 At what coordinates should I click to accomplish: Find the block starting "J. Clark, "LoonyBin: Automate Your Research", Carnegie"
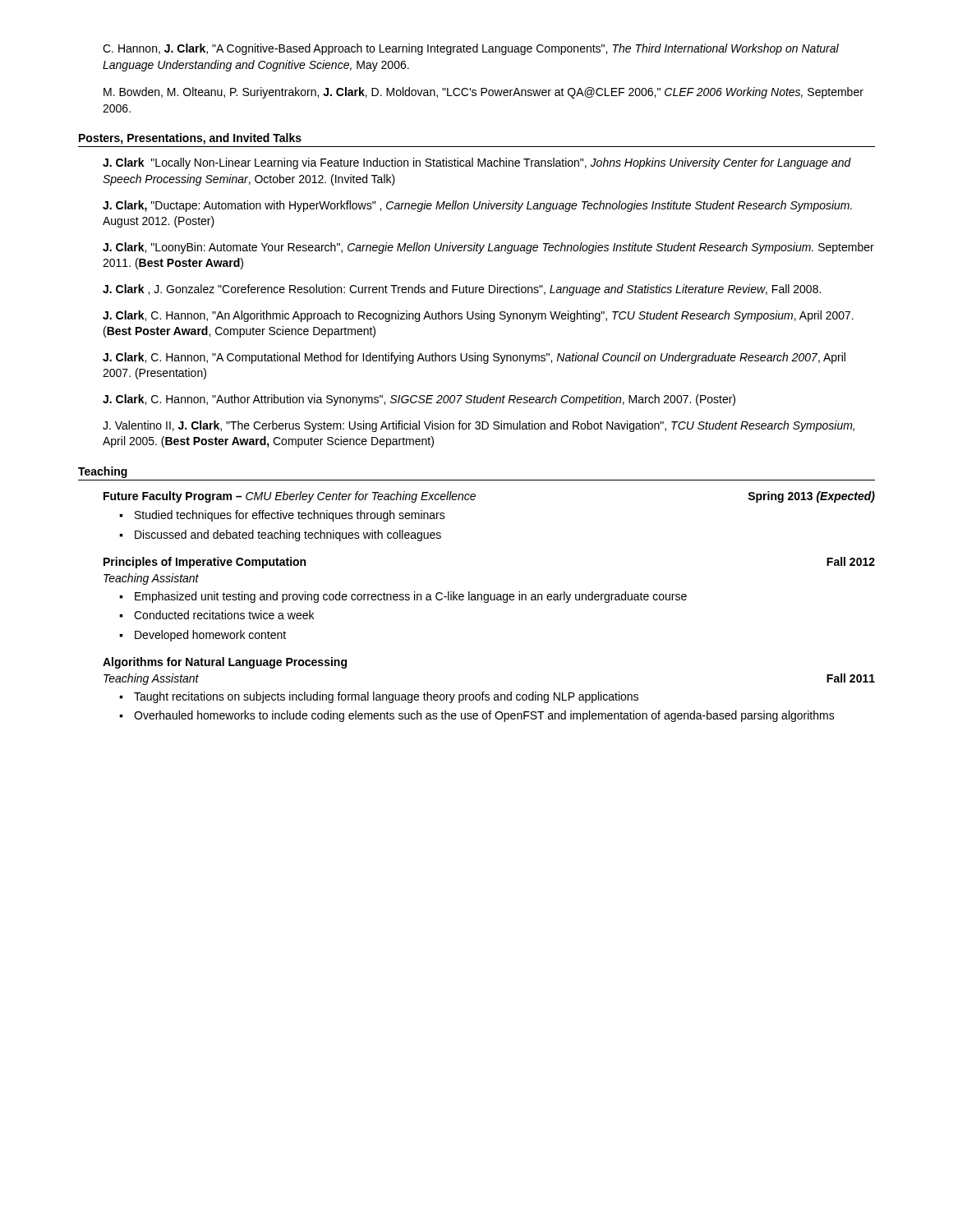tap(489, 256)
